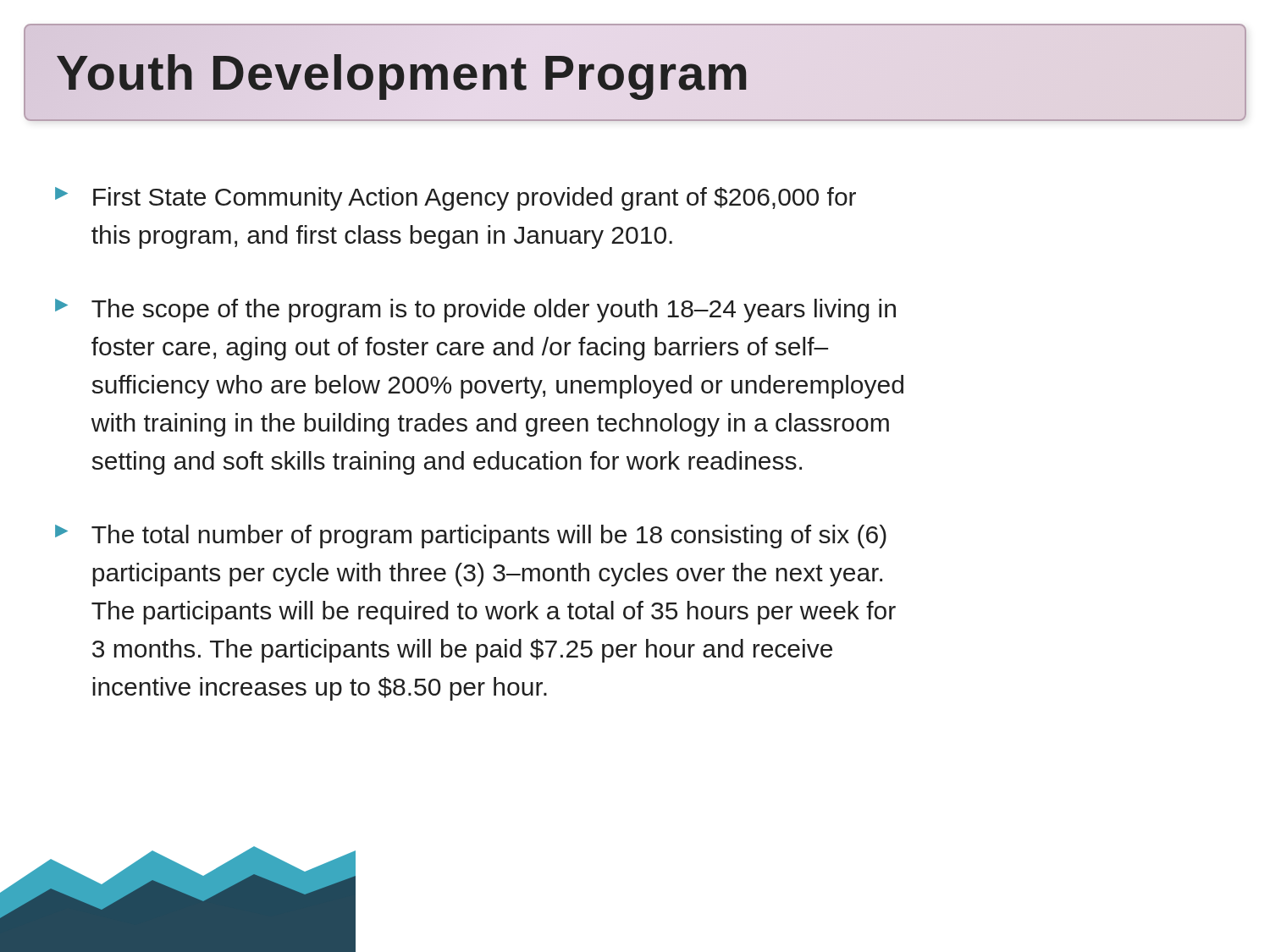Navigate to the region starting "► First State Community Action"
This screenshot has height=952, width=1270.
tap(454, 216)
